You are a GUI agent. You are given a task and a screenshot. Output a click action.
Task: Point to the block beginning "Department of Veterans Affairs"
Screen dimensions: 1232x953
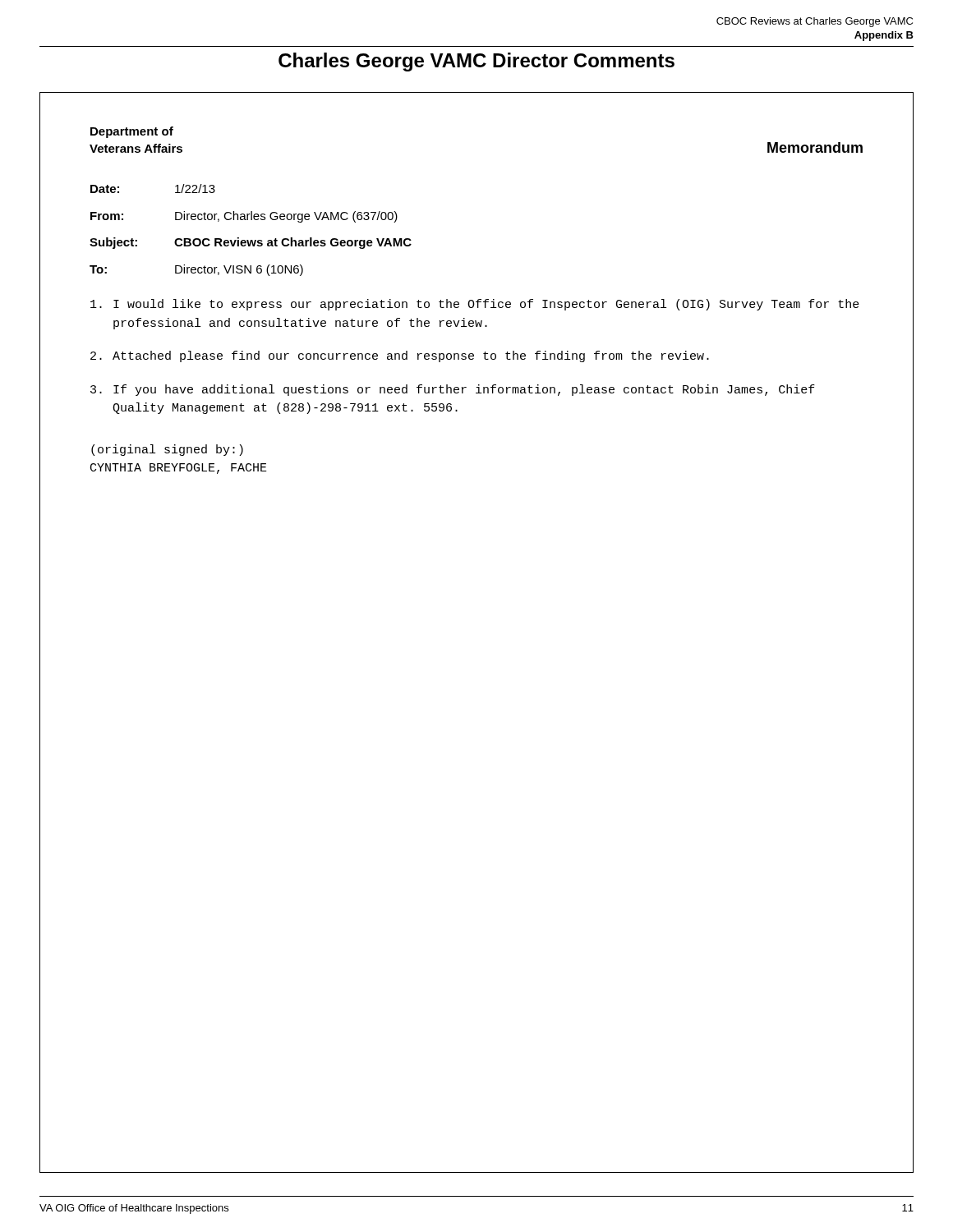point(132,132)
